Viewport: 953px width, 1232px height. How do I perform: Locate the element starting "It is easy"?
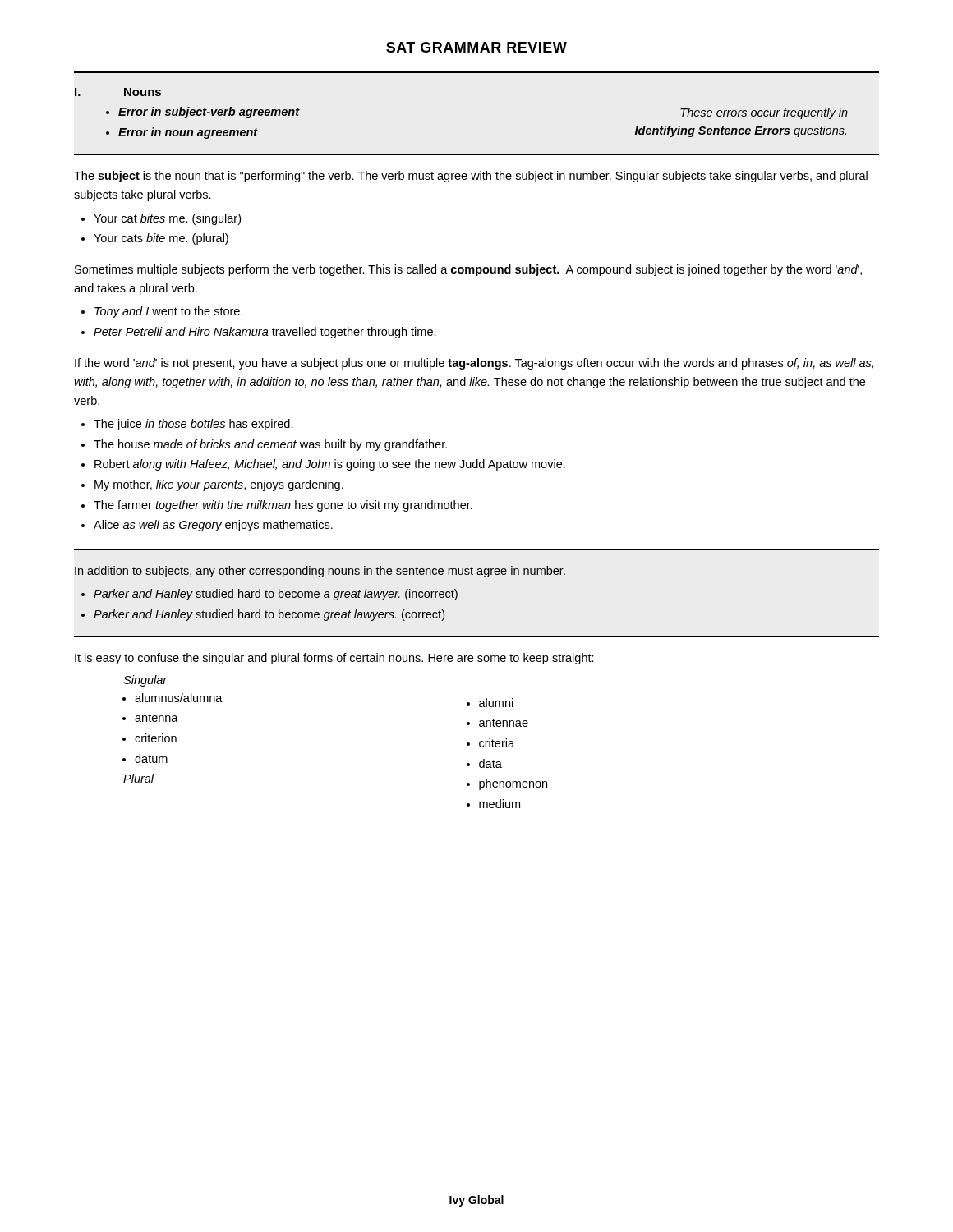click(x=334, y=658)
